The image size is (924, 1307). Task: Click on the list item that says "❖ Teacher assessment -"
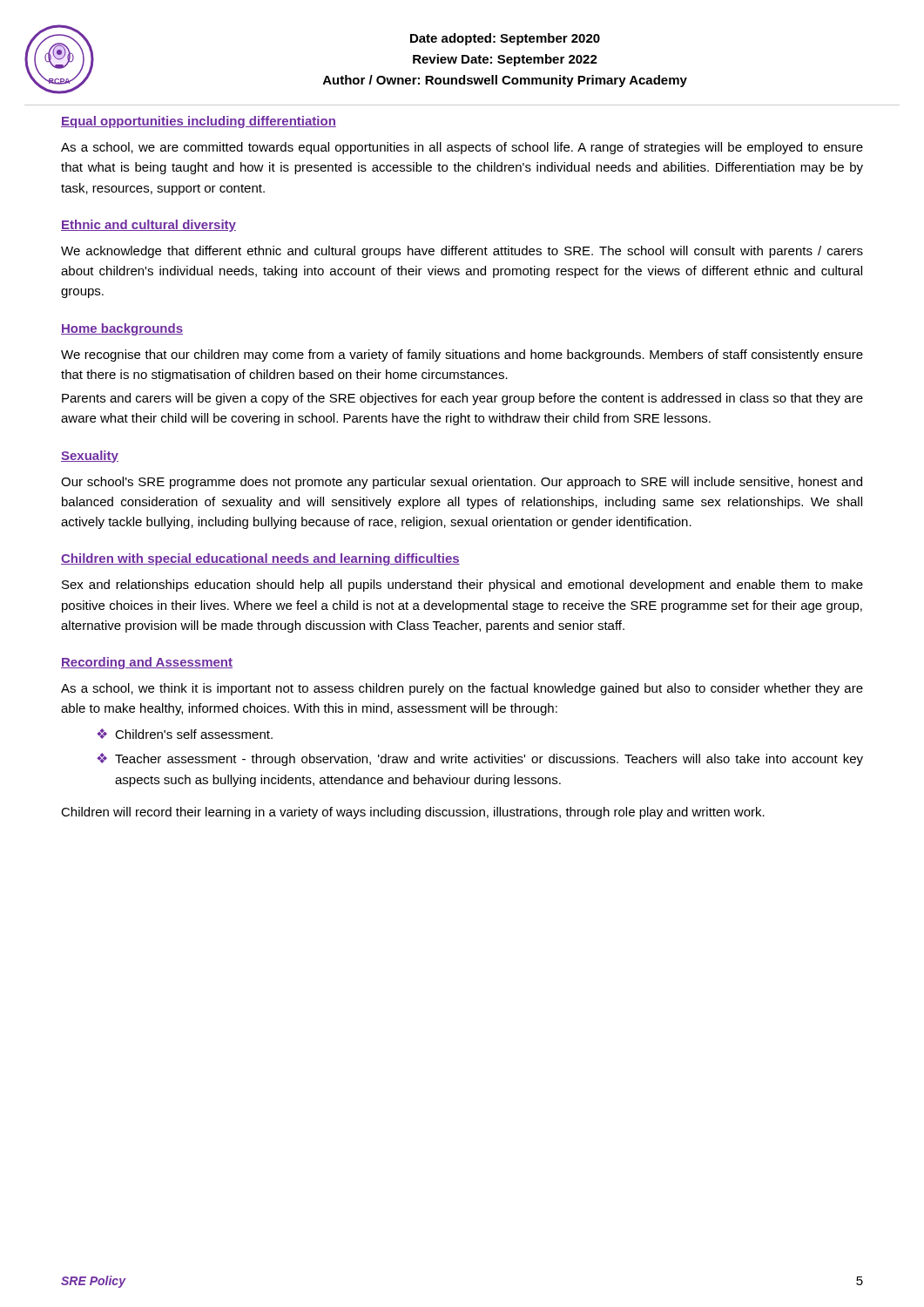click(x=479, y=769)
